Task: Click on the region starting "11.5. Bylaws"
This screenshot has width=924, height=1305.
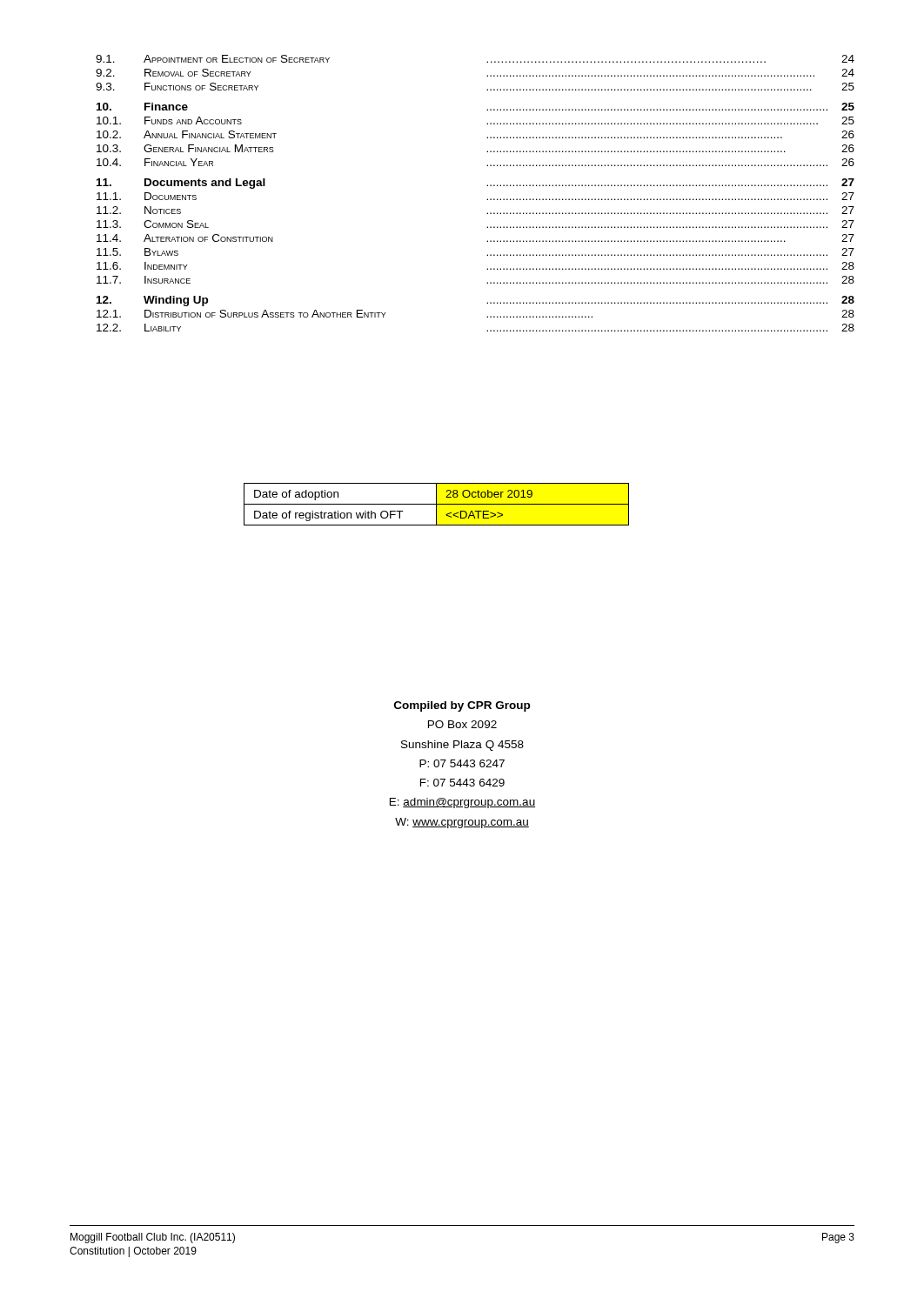Action: tap(475, 252)
